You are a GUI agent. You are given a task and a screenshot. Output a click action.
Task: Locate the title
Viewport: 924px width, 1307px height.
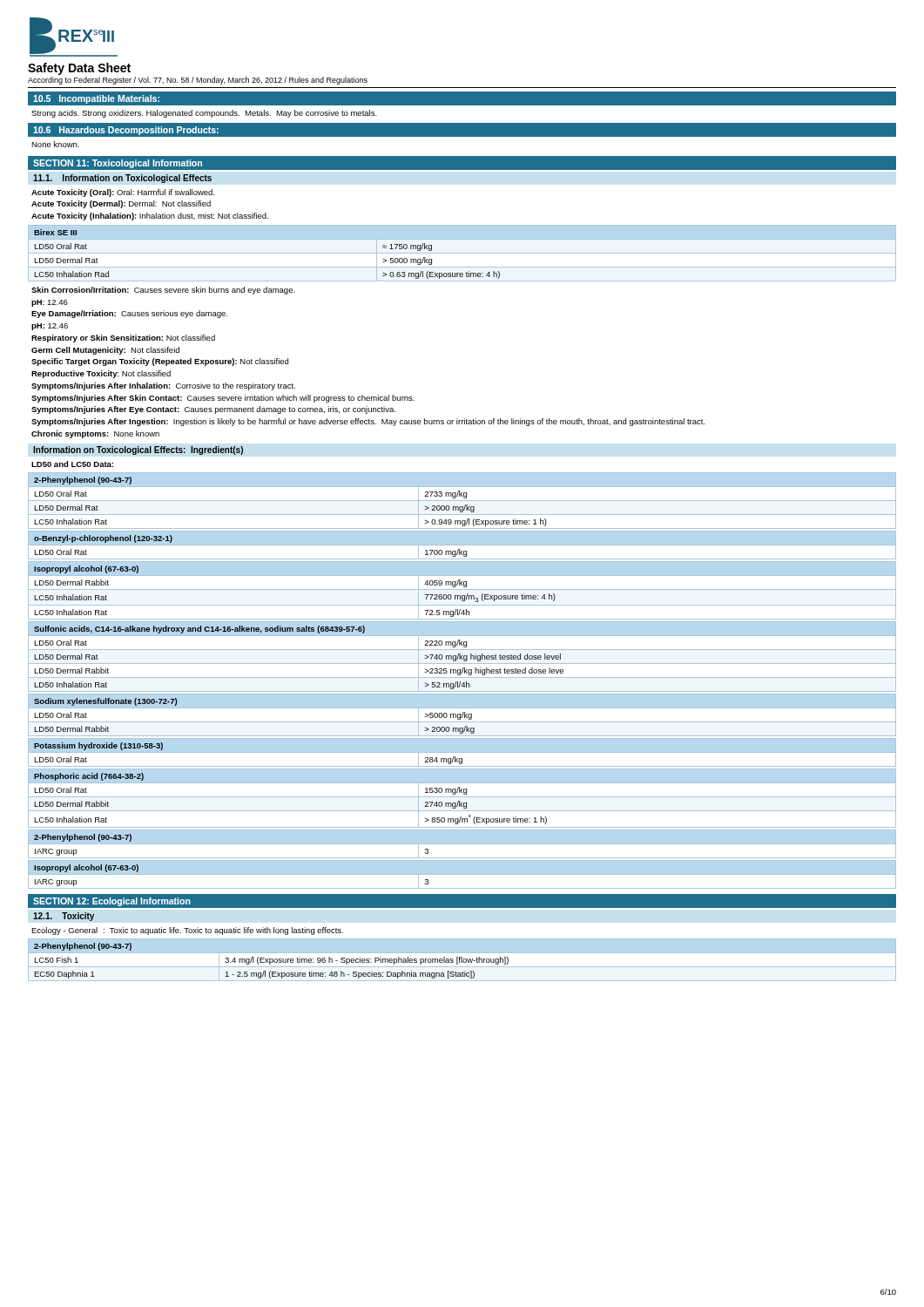coord(79,68)
